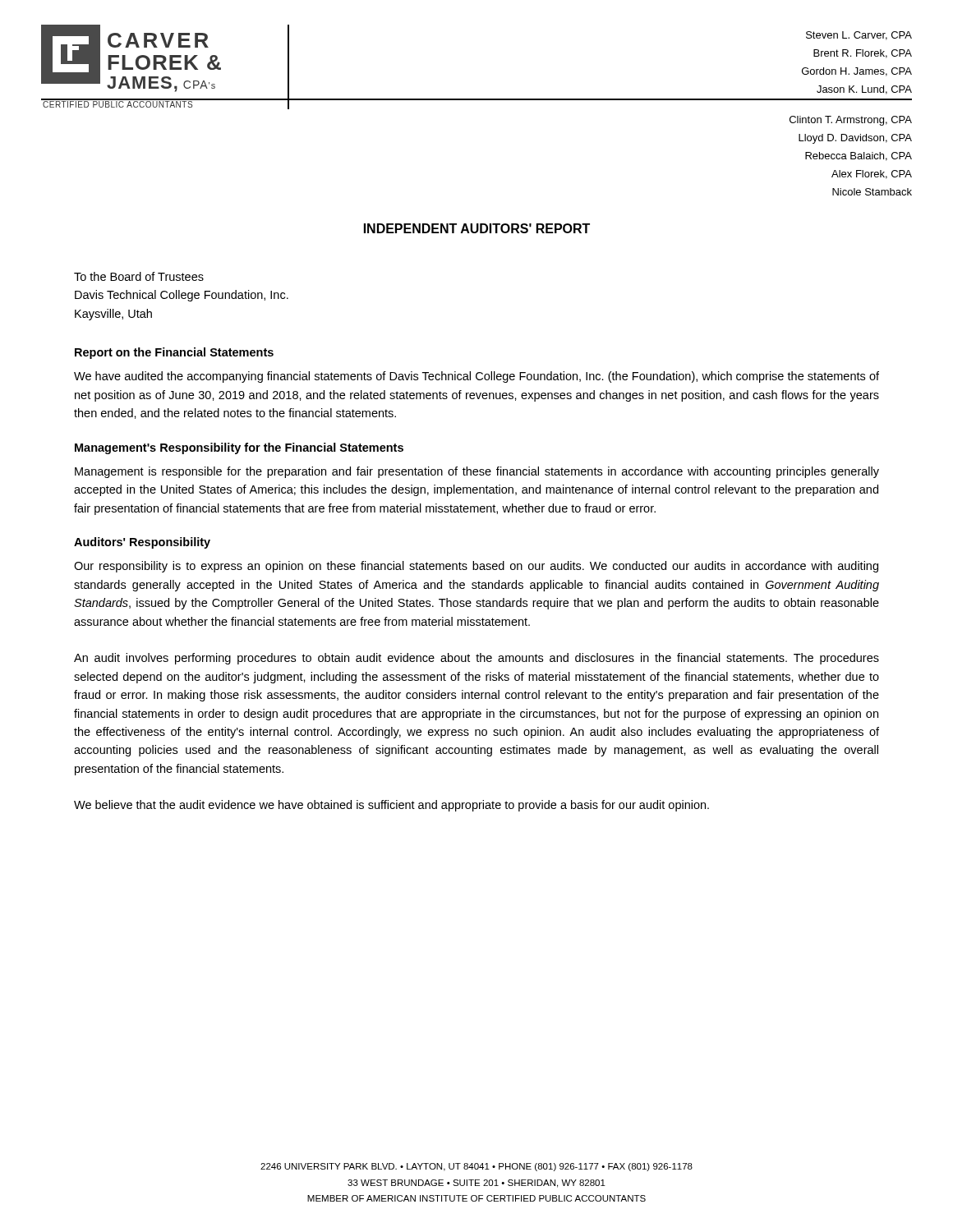Screen dimensions: 1232x953
Task: Locate the section header that opens with "Report on the"
Action: tap(174, 353)
